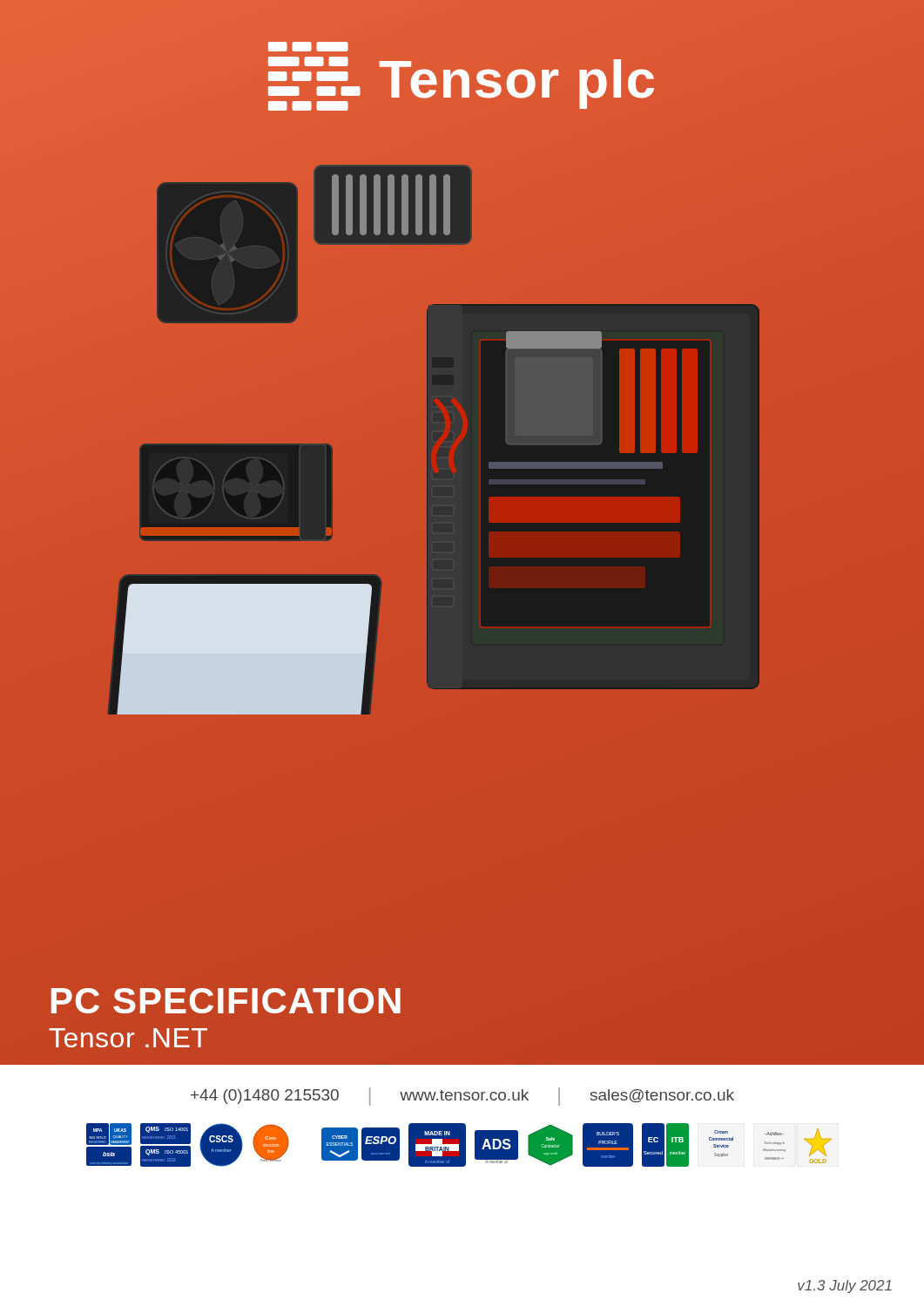This screenshot has width=924, height=1307.
Task: Locate the logo
Action: [462, 1145]
